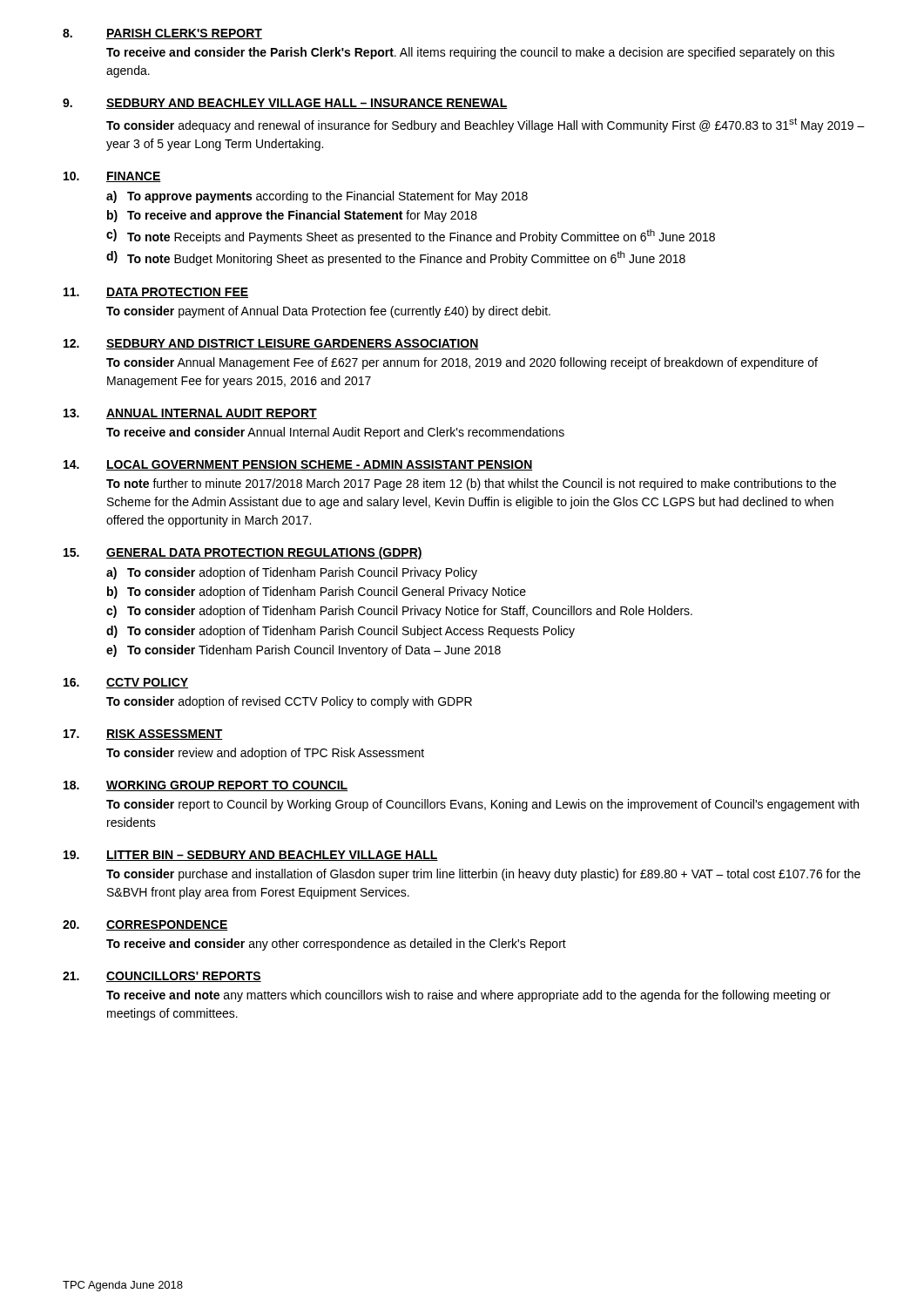Where is the passage that starts "9. SEDBURY AND BEACHLEY VILLAGE HALL –"?

click(467, 124)
